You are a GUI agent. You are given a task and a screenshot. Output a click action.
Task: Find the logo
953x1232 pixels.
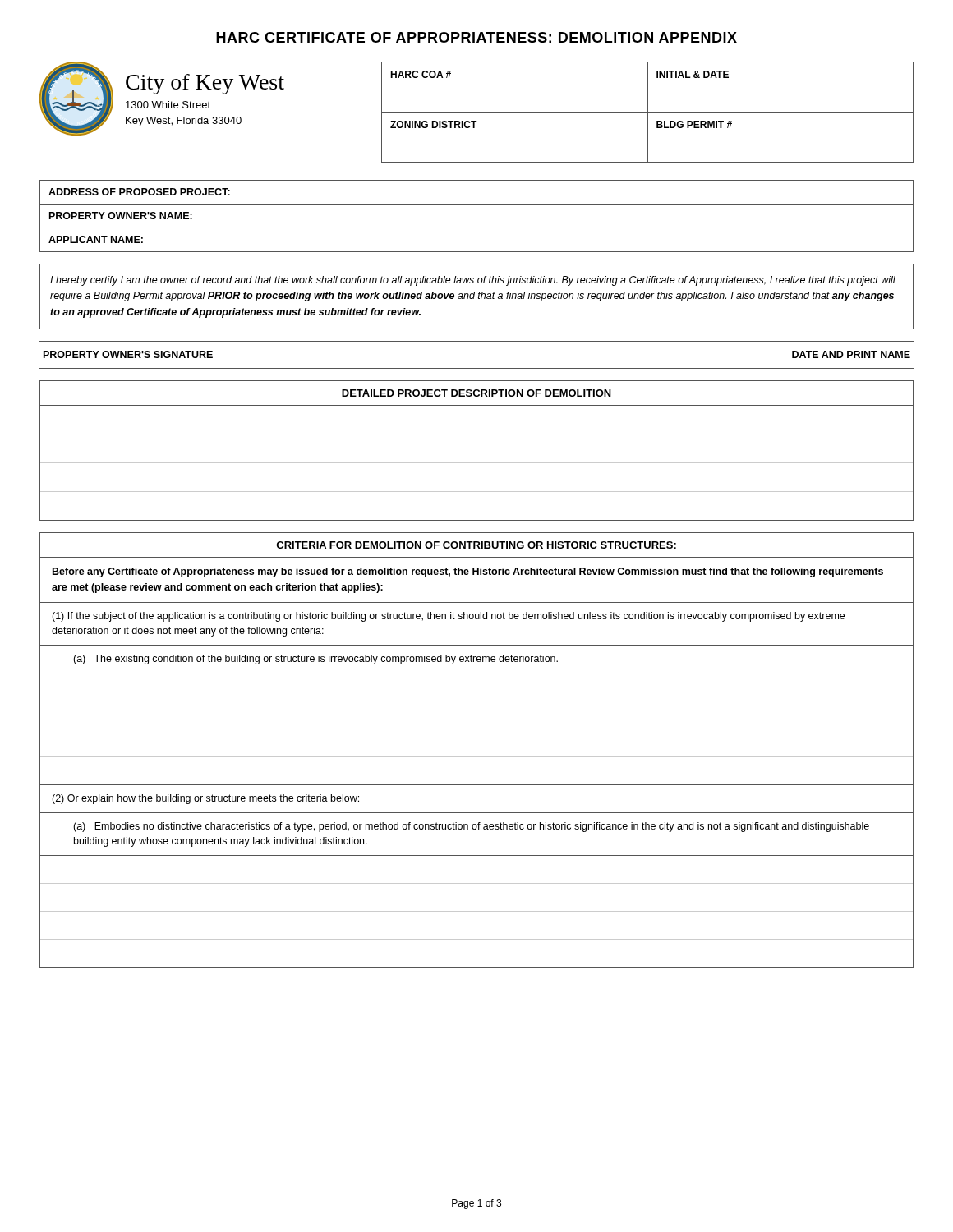(x=76, y=99)
